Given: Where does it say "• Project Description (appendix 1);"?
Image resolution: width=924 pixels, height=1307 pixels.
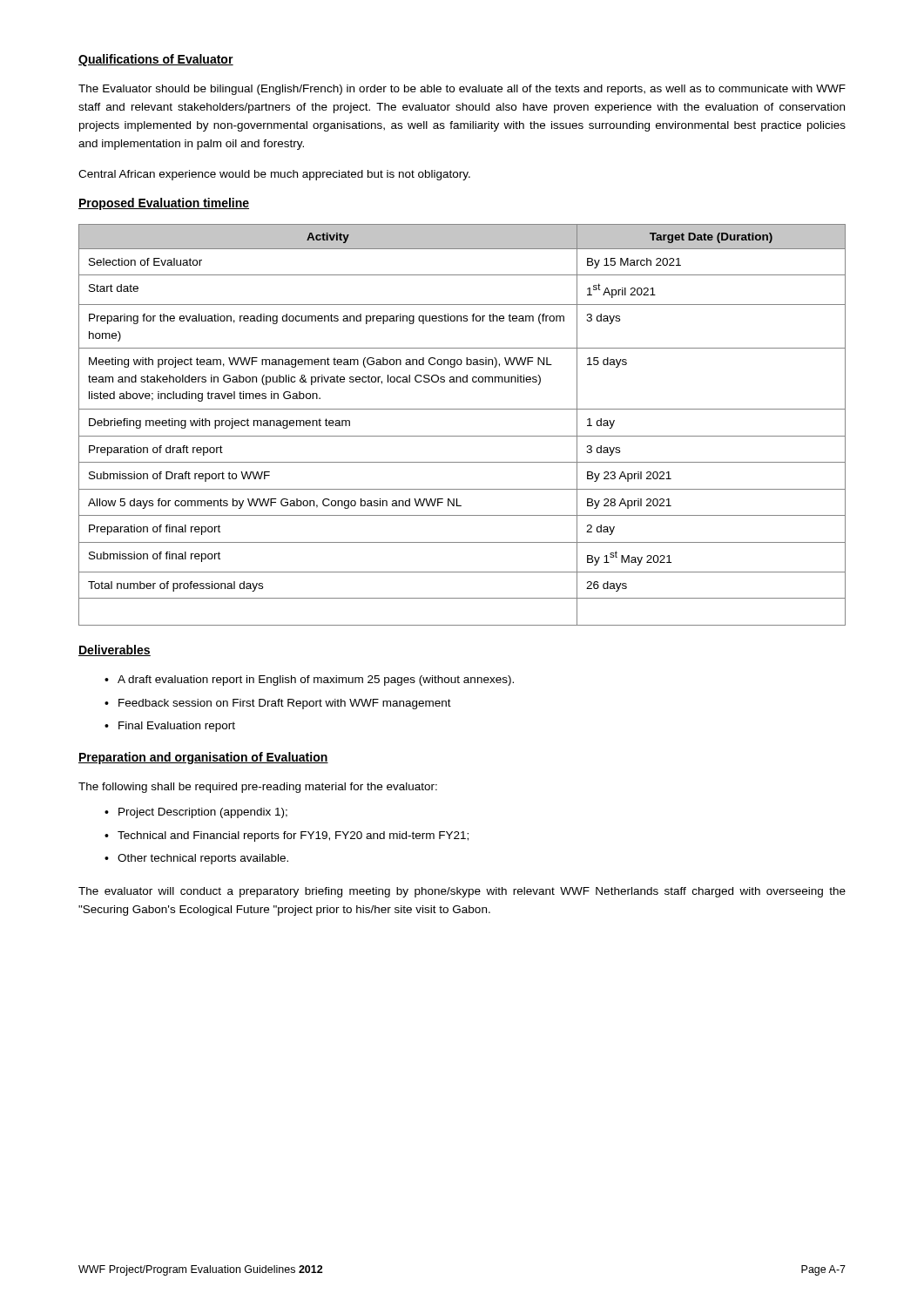Looking at the screenshot, I should [x=196, y=813].
